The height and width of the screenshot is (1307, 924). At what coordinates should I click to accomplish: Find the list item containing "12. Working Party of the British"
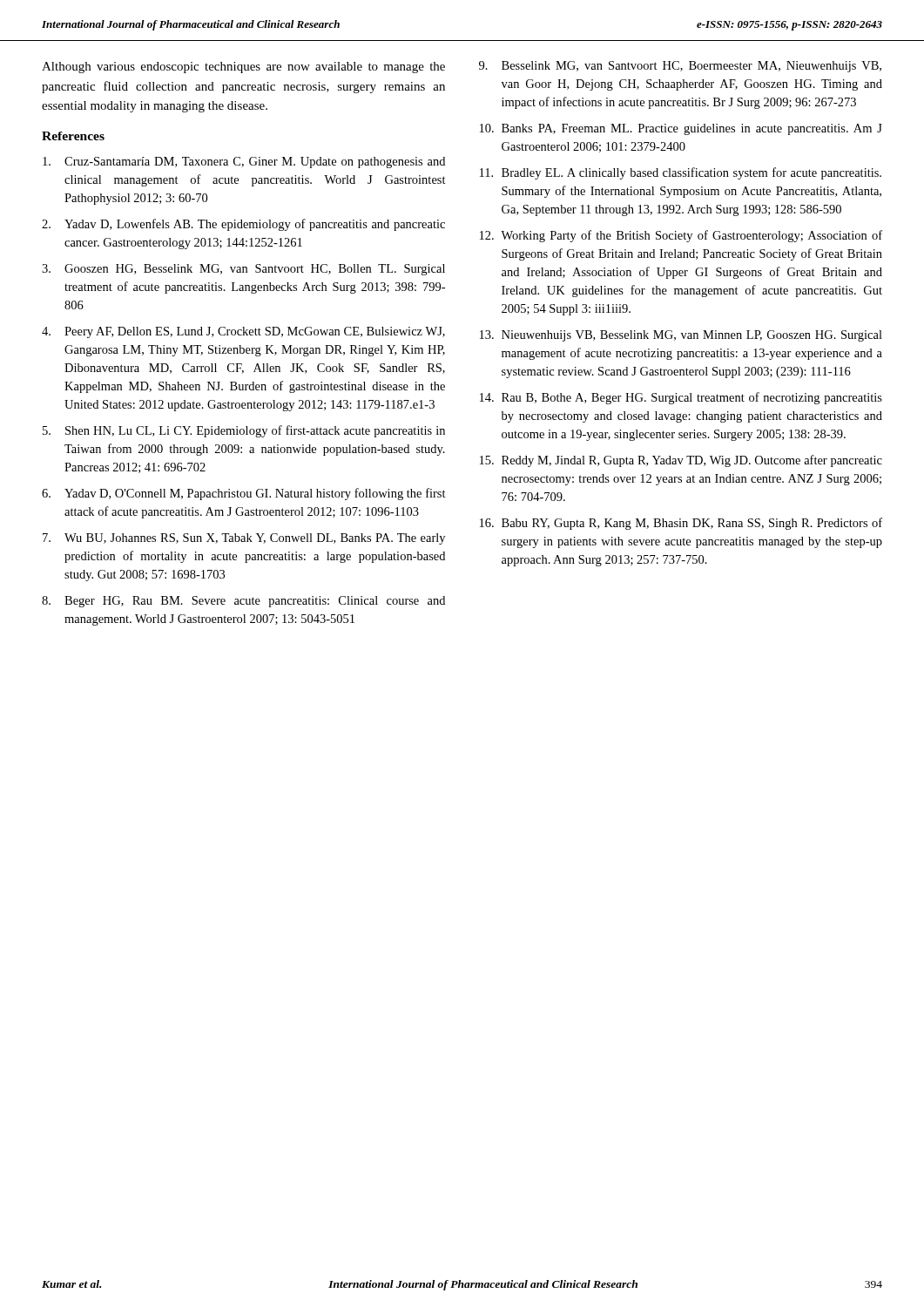tap(680, 272)
